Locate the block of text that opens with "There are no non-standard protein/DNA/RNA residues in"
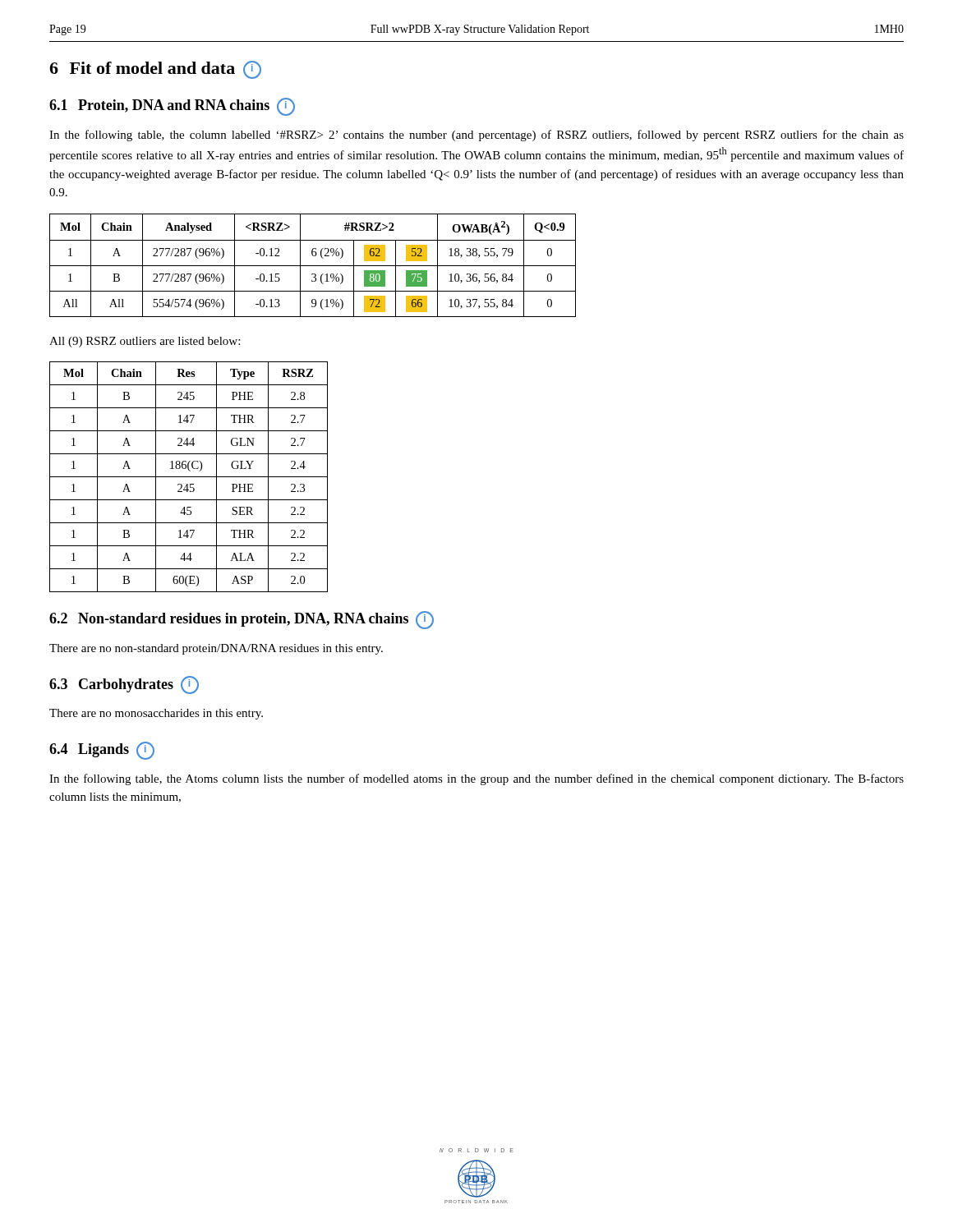953x1232 pixels. (216, 649)
